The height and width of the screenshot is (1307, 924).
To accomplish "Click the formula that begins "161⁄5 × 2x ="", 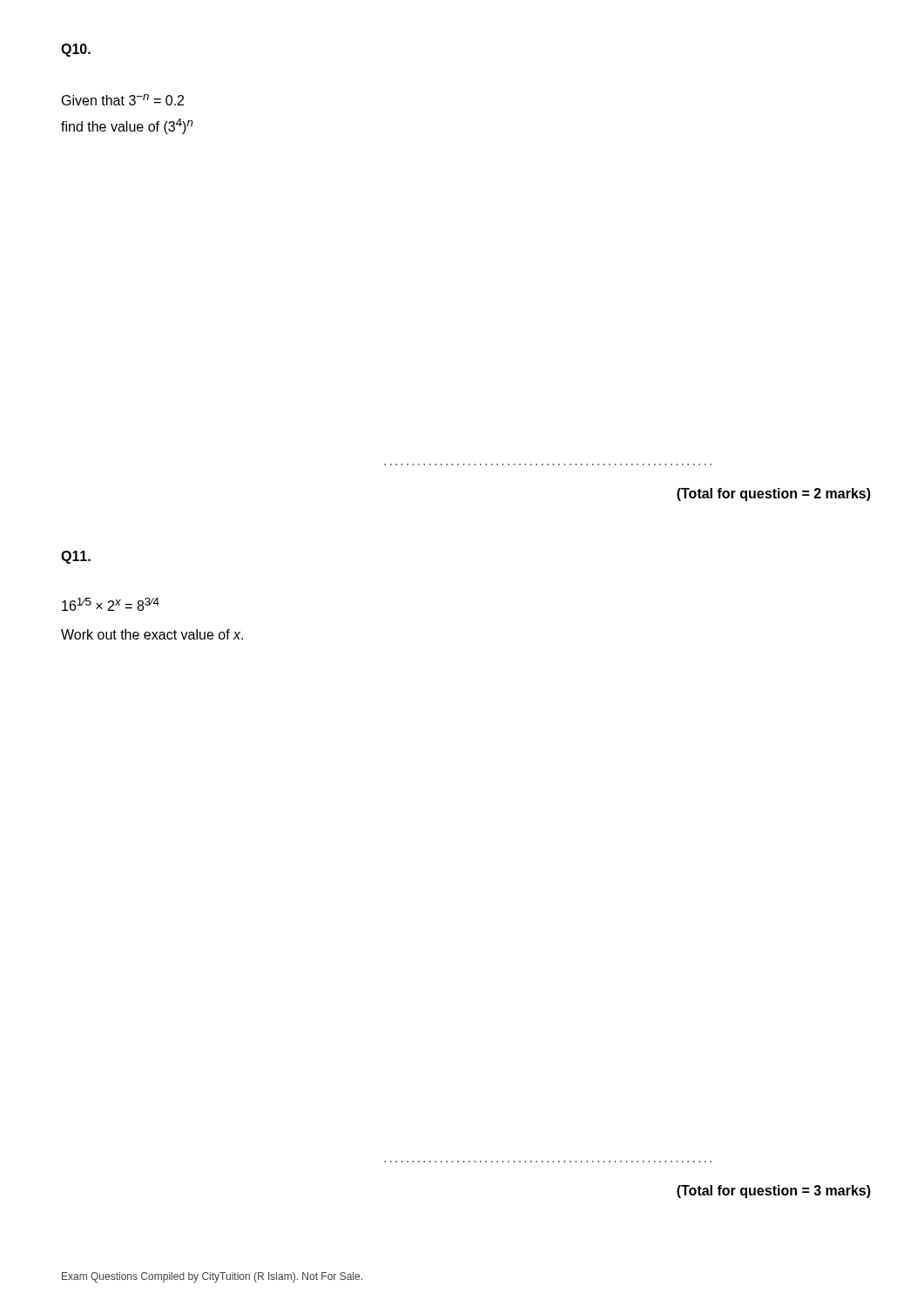I will point(110,604).
